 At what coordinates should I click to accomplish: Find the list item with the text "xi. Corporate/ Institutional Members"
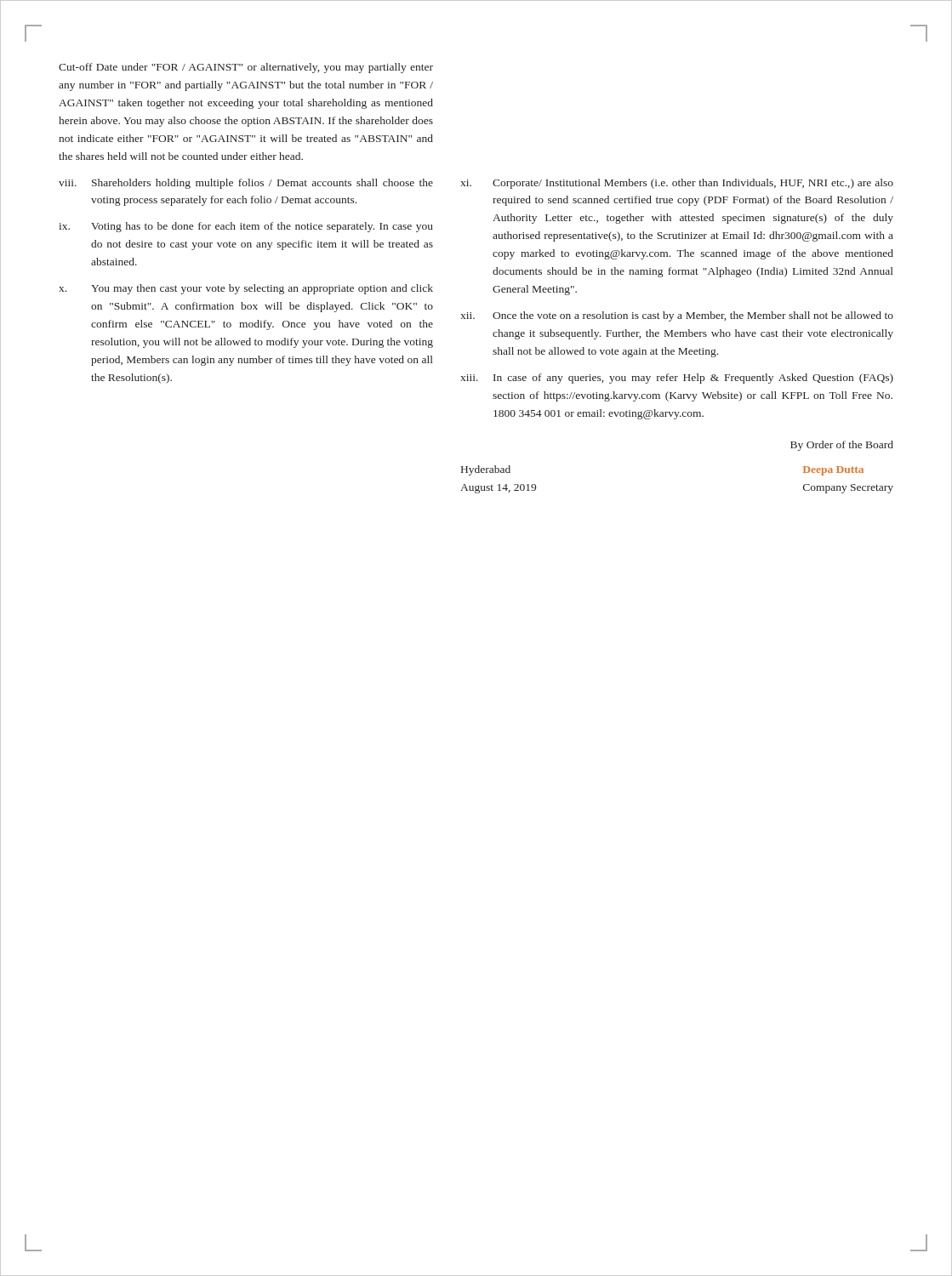coord(677,236)
